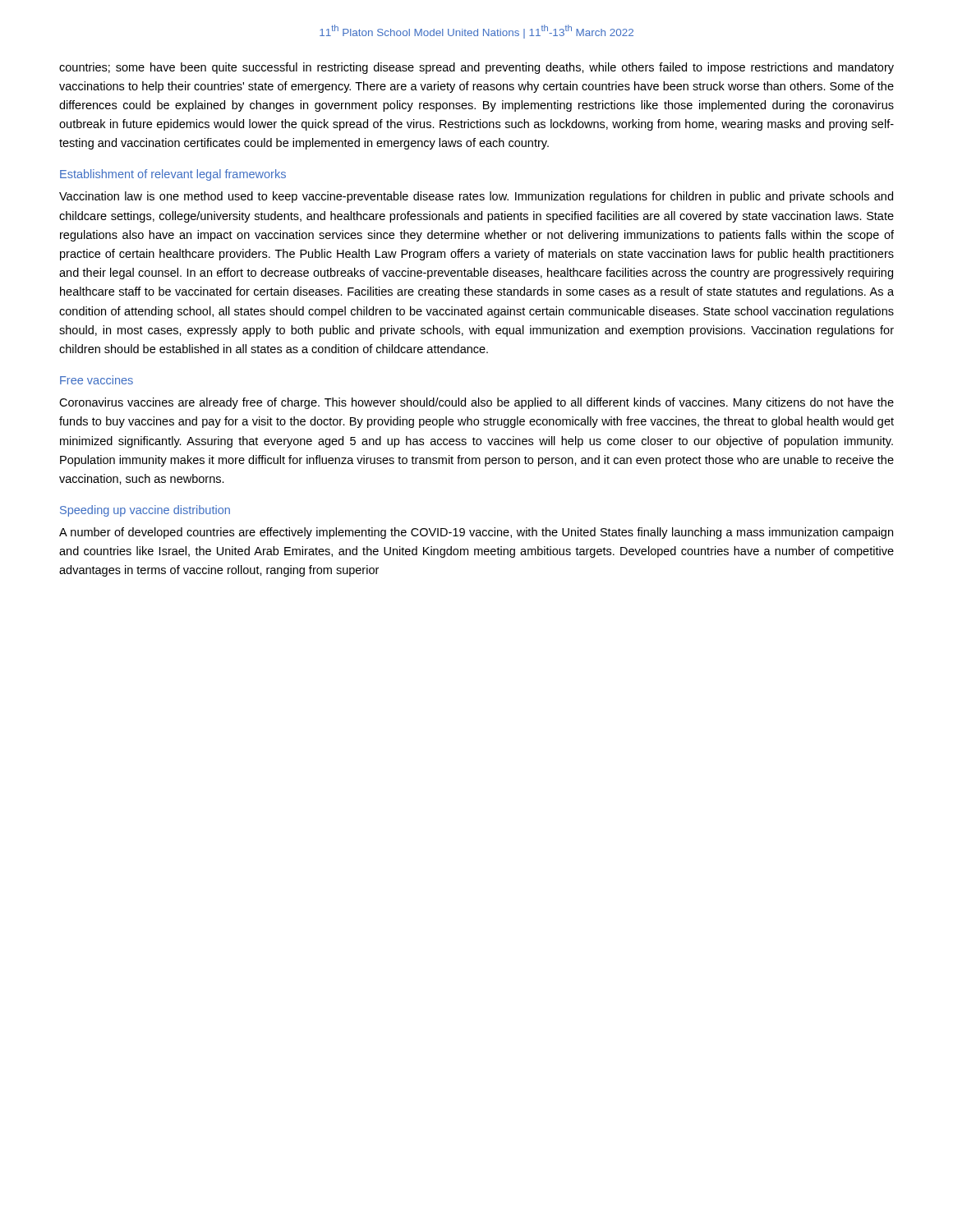Viewport: 953px width, 1232px height.
Task: Find the text block containing "Vaccination law is one method used"
Action: 476,273
